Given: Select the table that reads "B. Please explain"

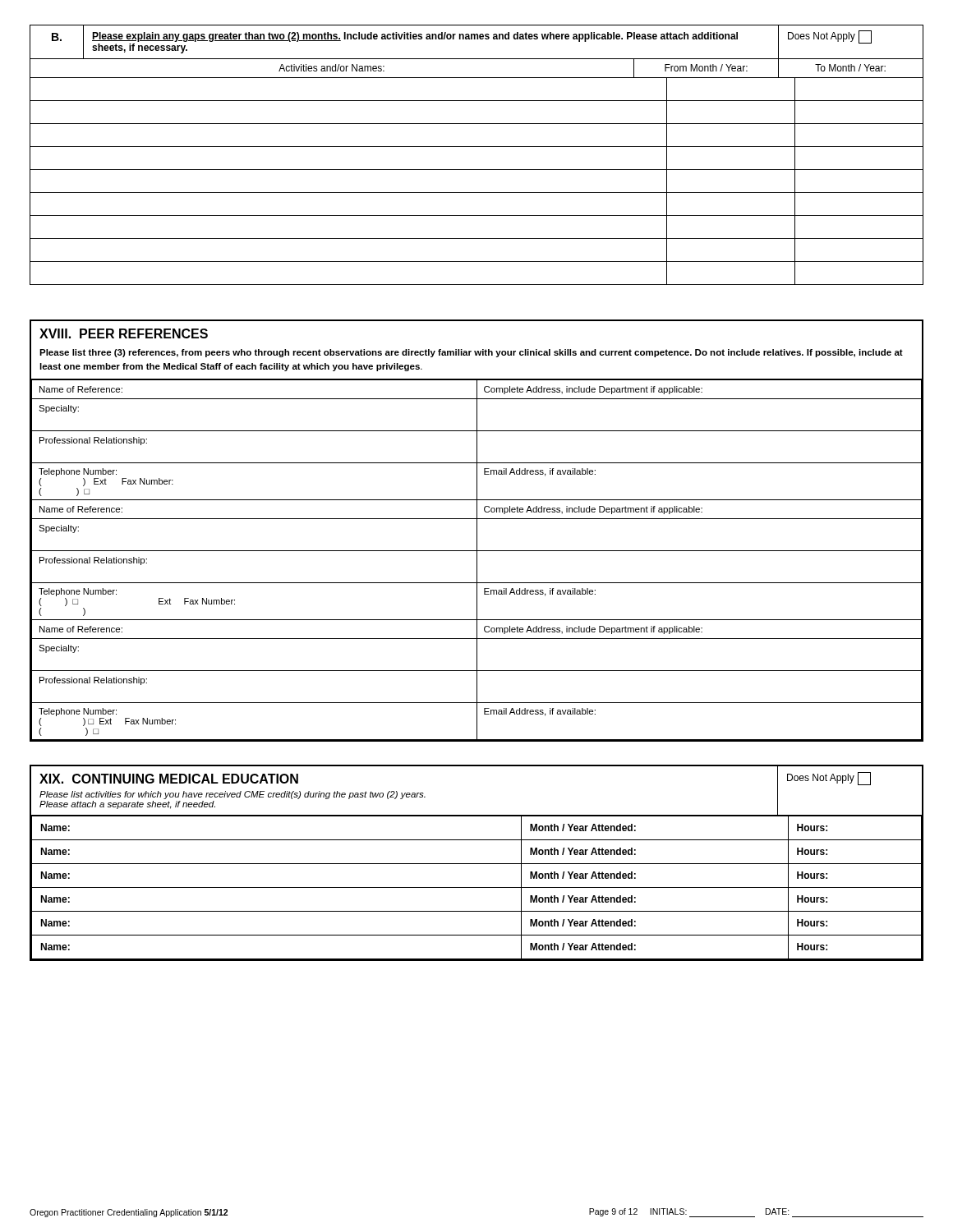Looking at the screenshot, I should pos(476,155).
